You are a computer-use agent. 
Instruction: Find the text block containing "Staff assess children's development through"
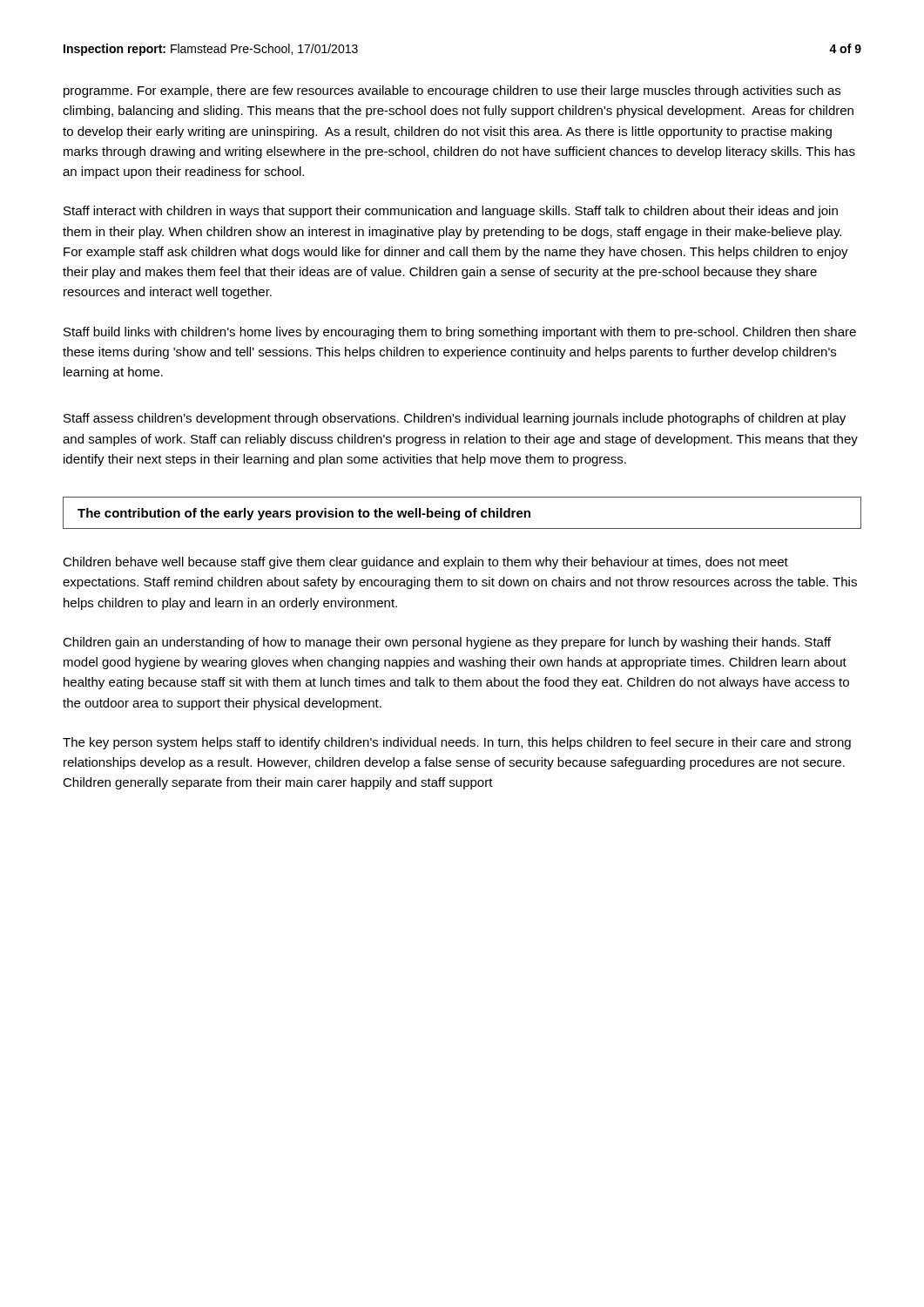(x=460, y=438)
